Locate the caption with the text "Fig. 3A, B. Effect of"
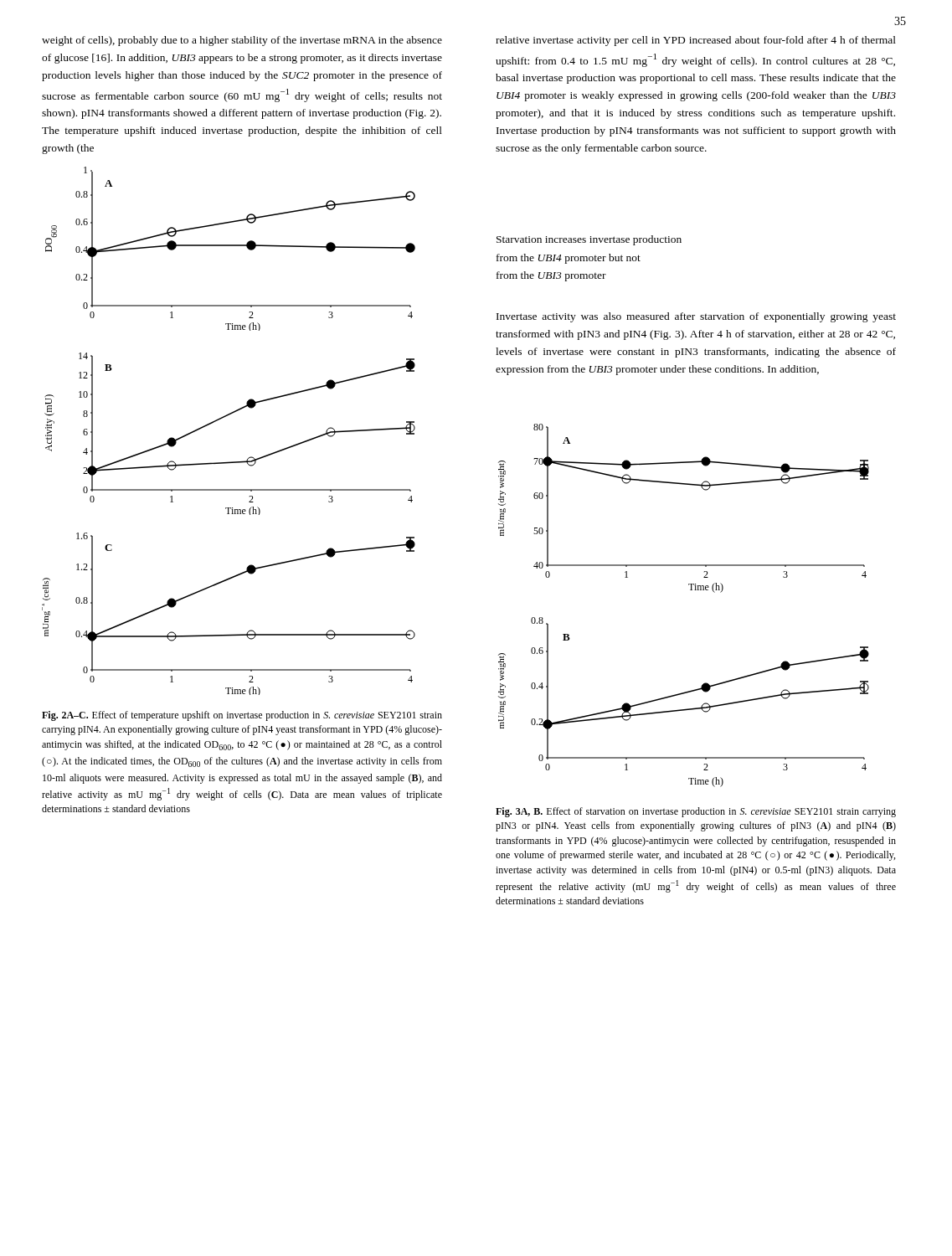This screenshot has width=952, height=1256. pos(696,856)
